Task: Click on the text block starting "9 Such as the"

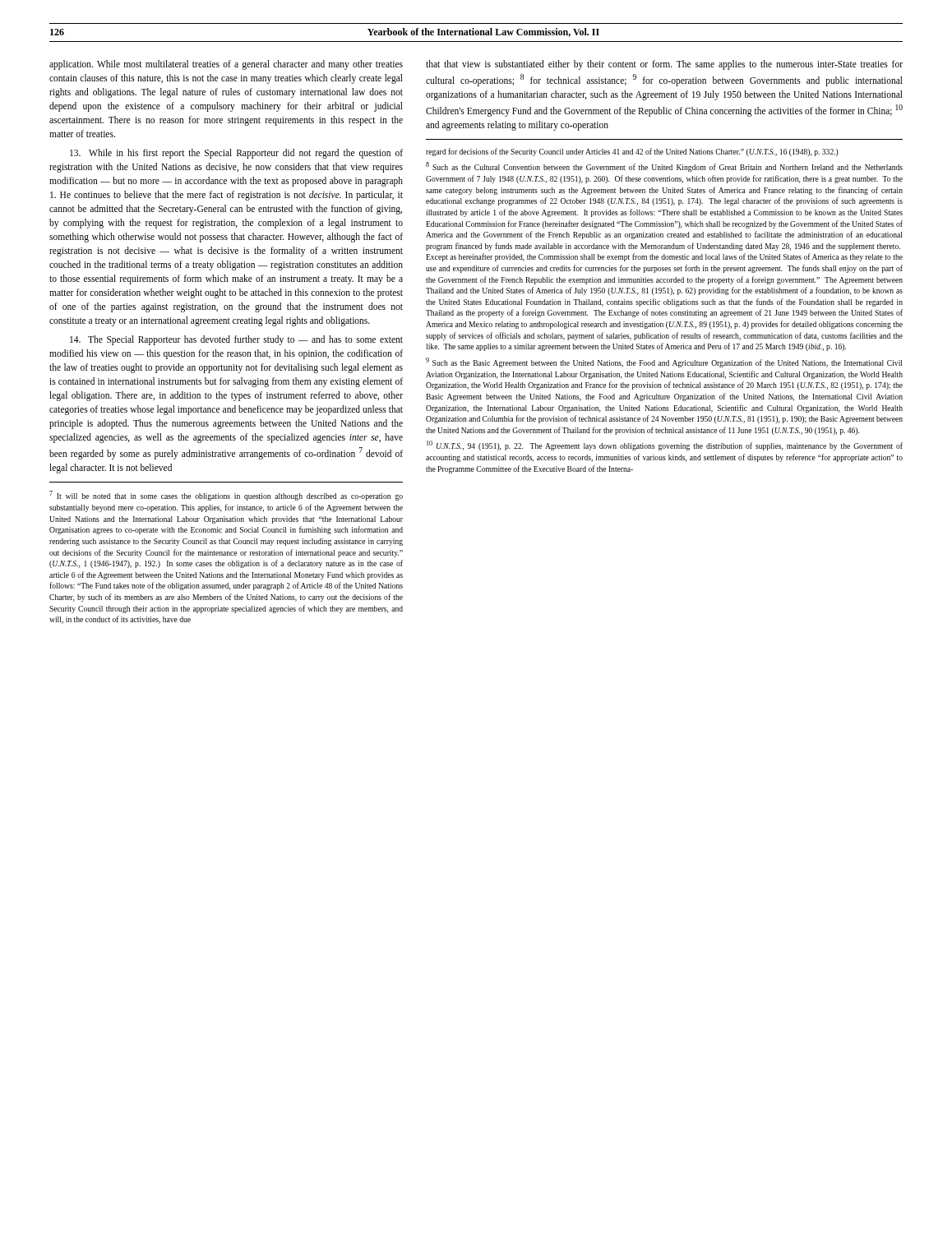Action: click(664, 396)
